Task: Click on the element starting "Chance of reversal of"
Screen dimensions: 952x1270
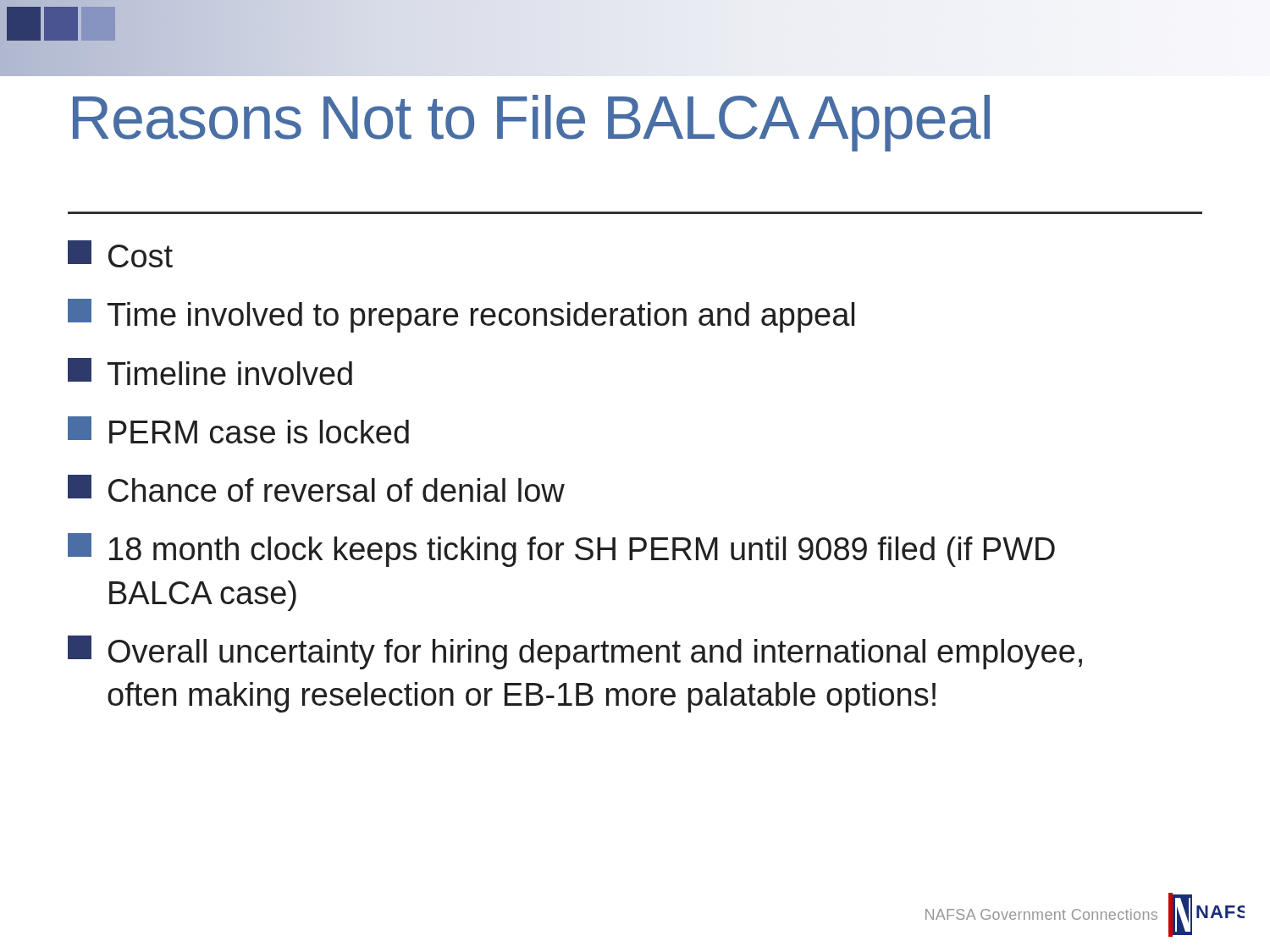Action: click(x=316, y=492)
